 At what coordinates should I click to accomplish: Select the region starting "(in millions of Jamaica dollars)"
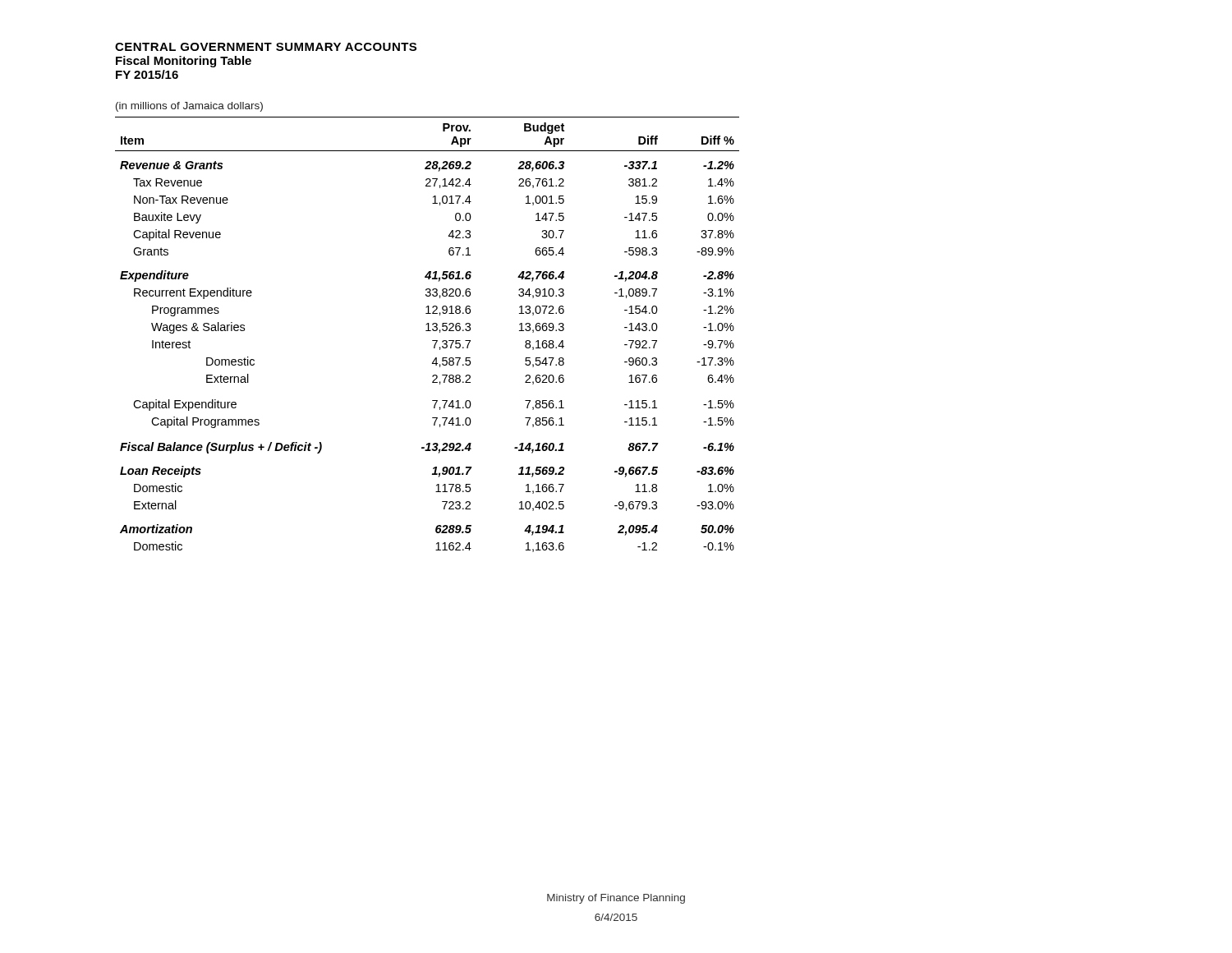pos(189,106)
